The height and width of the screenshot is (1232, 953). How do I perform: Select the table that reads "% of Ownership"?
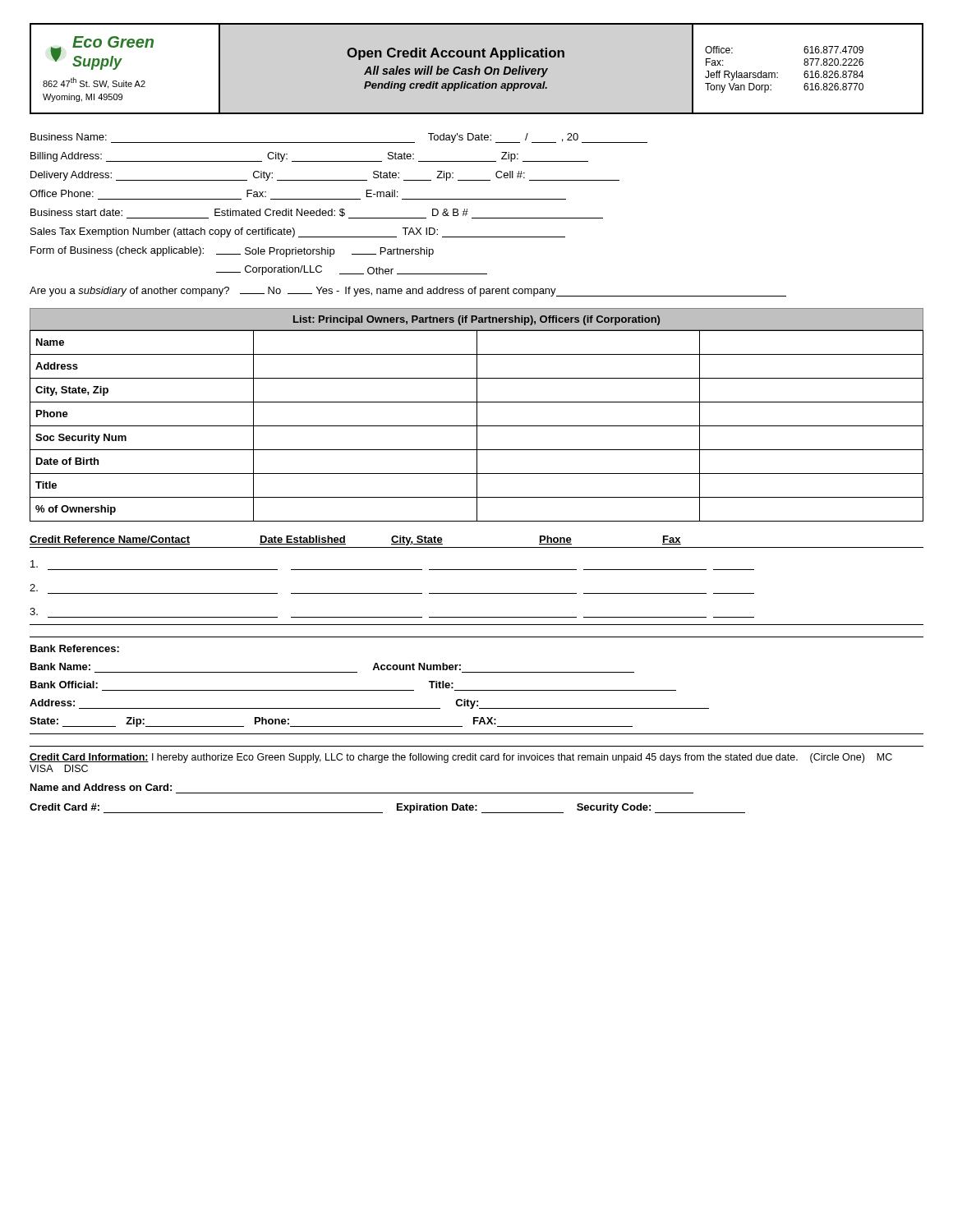[x=476, y=426]
